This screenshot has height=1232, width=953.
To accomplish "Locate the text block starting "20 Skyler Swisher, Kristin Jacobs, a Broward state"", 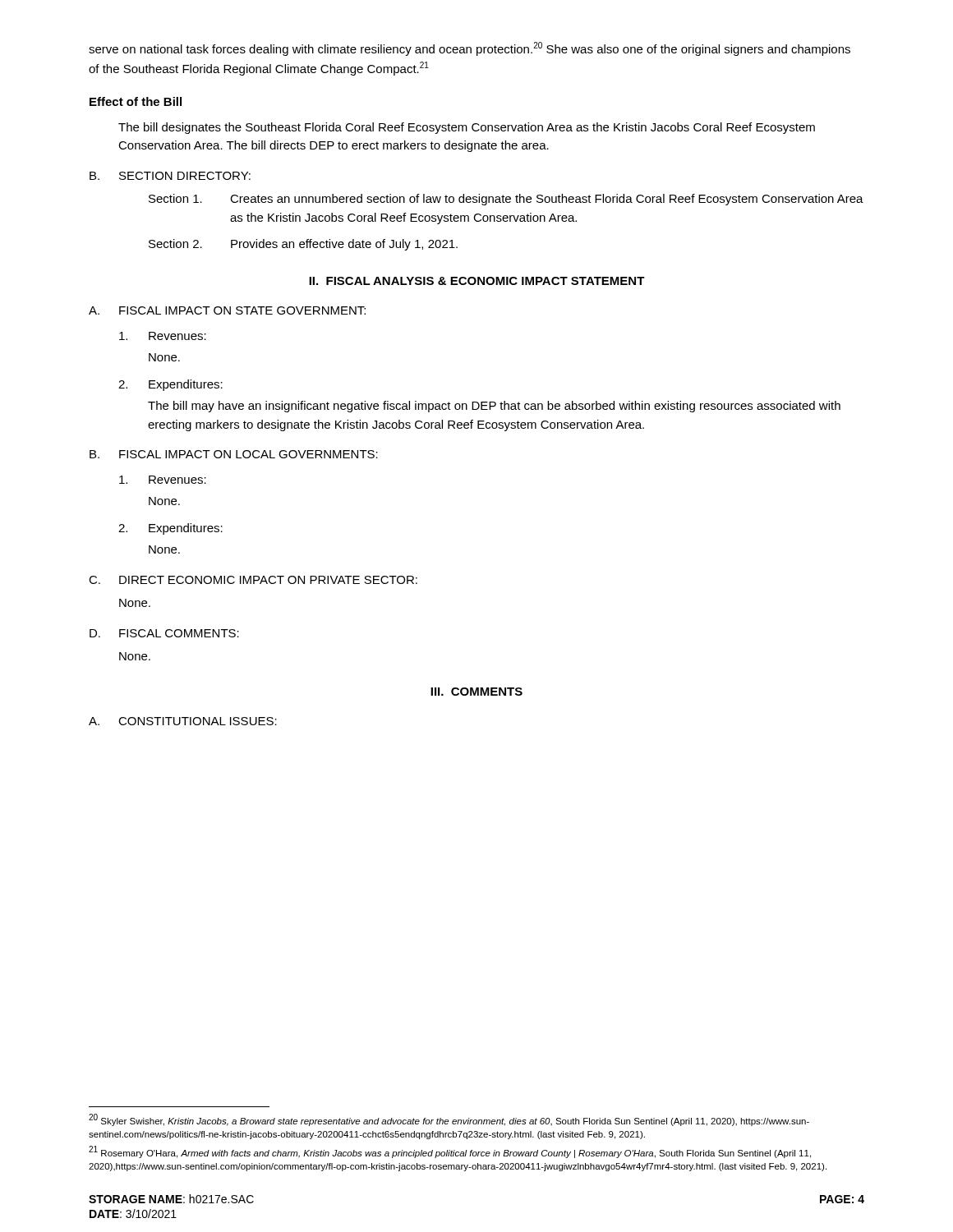I will coord(449,1126).
